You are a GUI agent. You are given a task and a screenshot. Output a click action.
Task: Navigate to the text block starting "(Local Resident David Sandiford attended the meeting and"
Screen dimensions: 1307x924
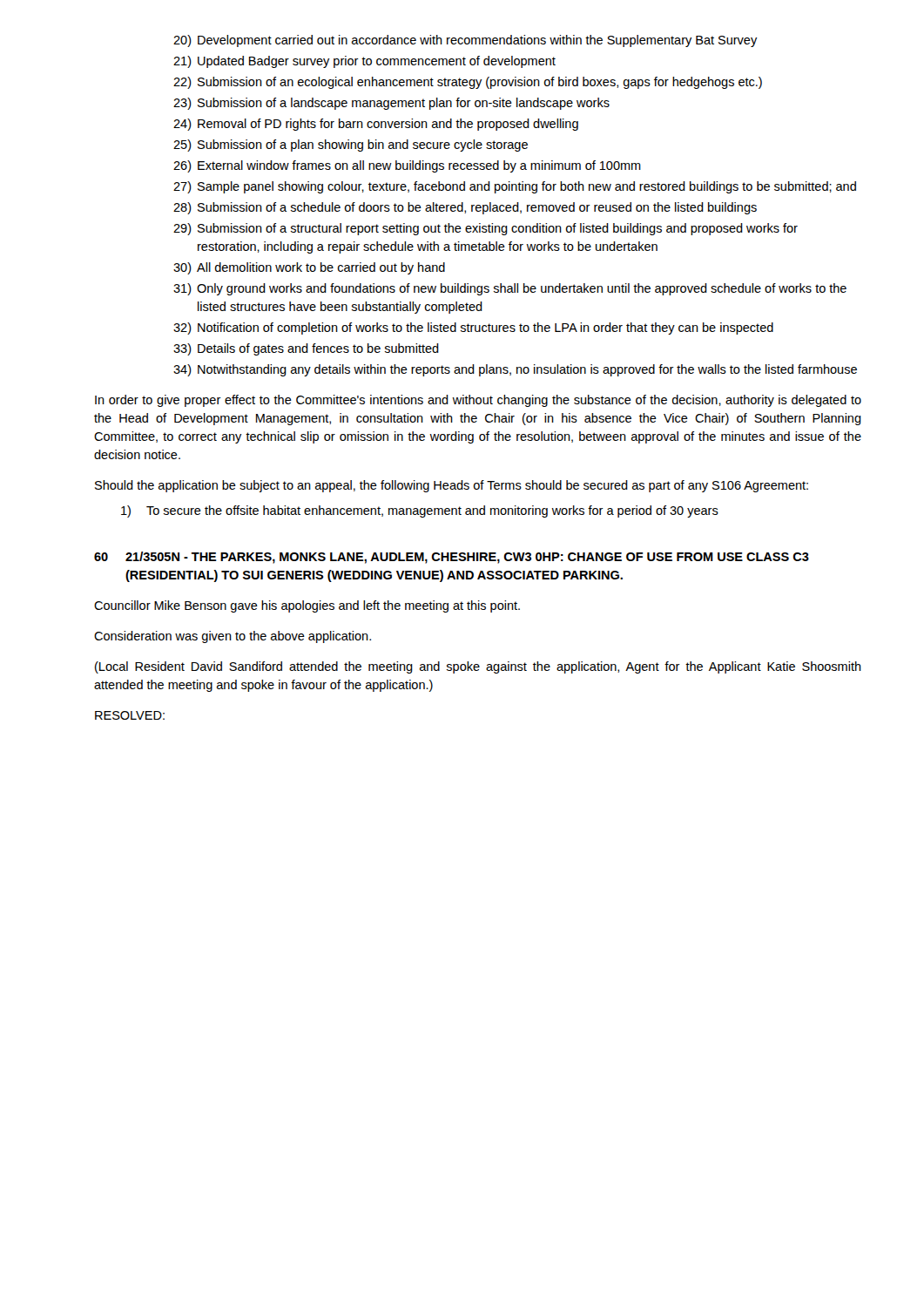click(x=478, y=676)
